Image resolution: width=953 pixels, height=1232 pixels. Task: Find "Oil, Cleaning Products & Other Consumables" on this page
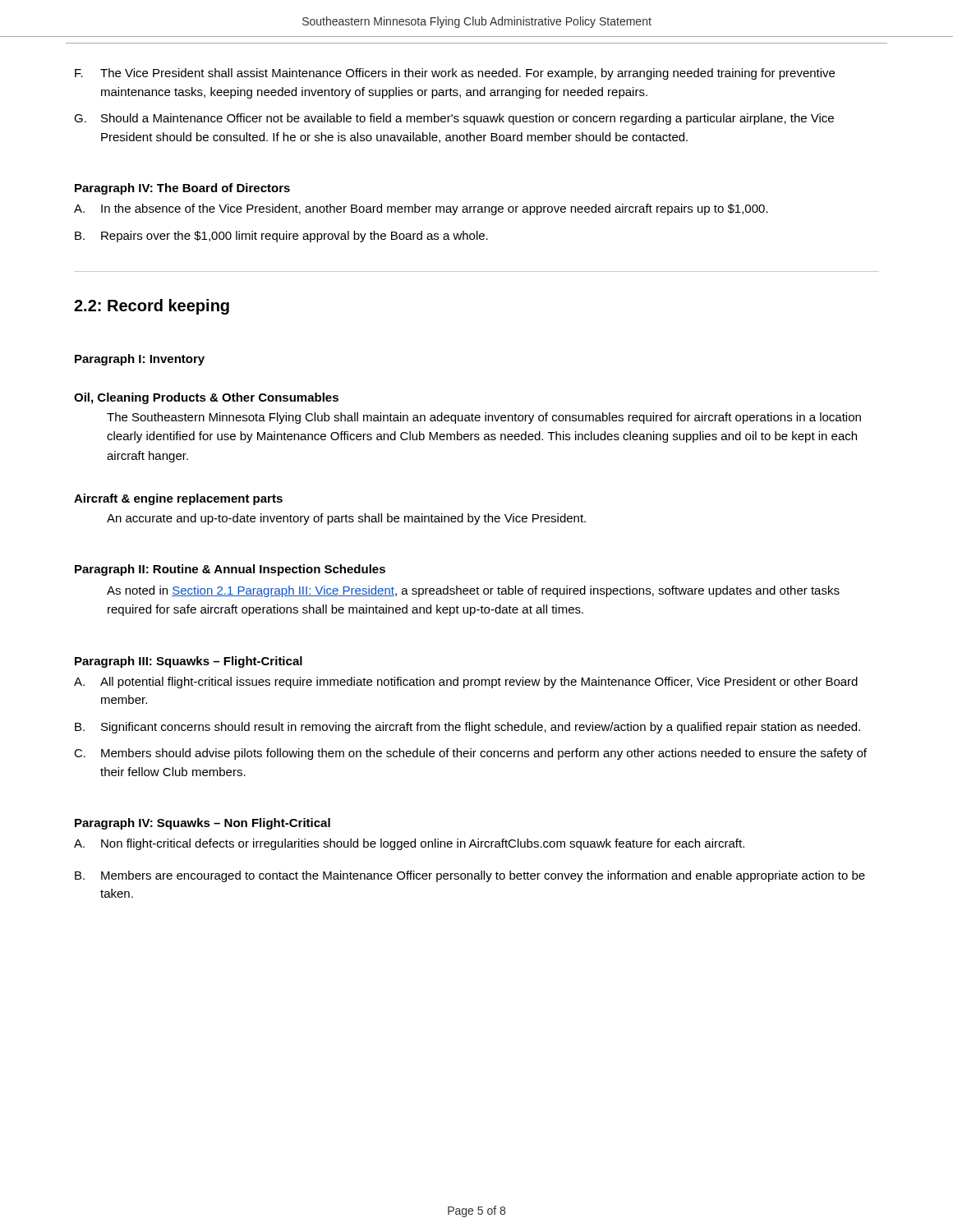pyautogui.click(x=206, y=397)
